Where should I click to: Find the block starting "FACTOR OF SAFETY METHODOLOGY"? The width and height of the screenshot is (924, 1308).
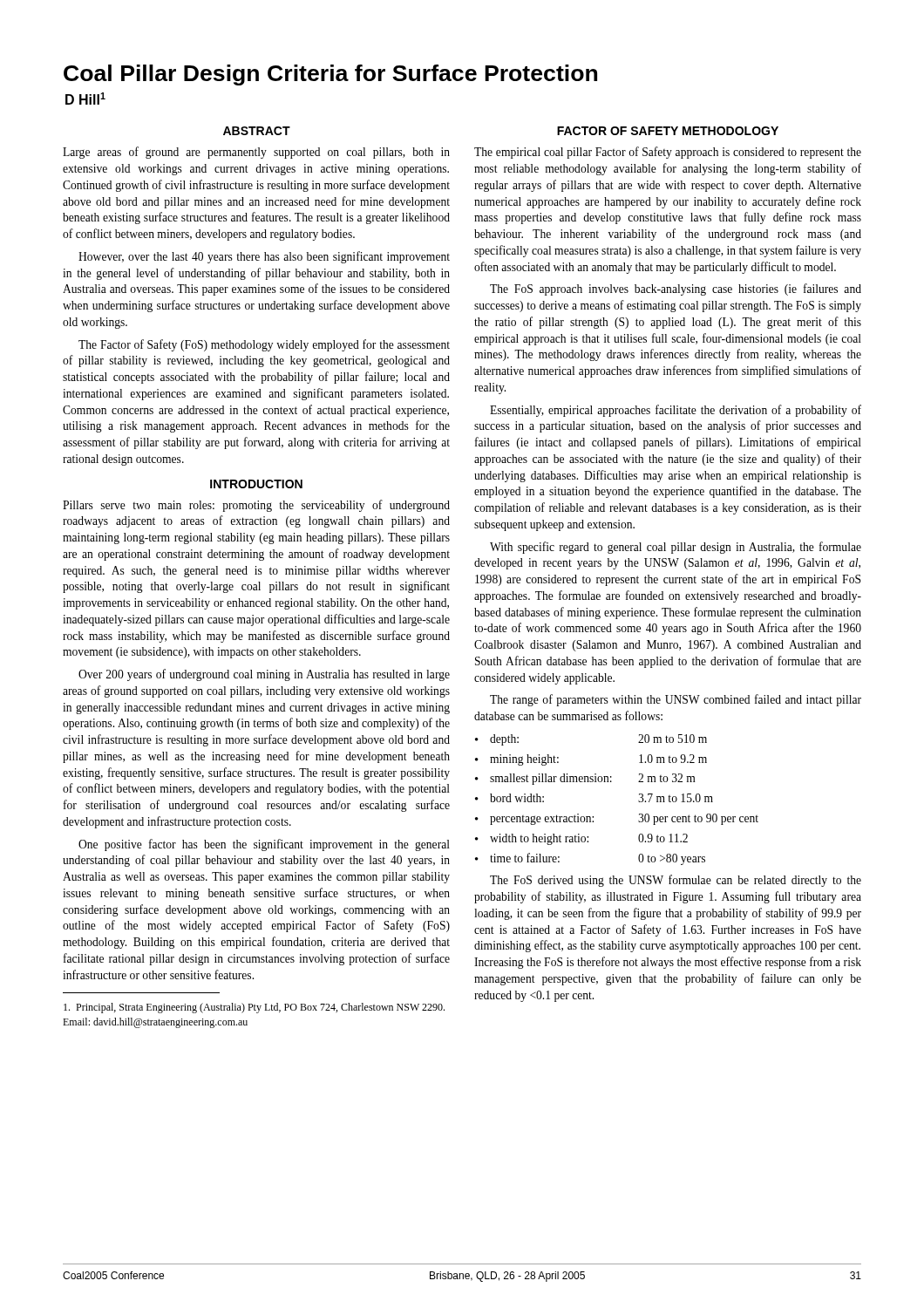[668, 131]
